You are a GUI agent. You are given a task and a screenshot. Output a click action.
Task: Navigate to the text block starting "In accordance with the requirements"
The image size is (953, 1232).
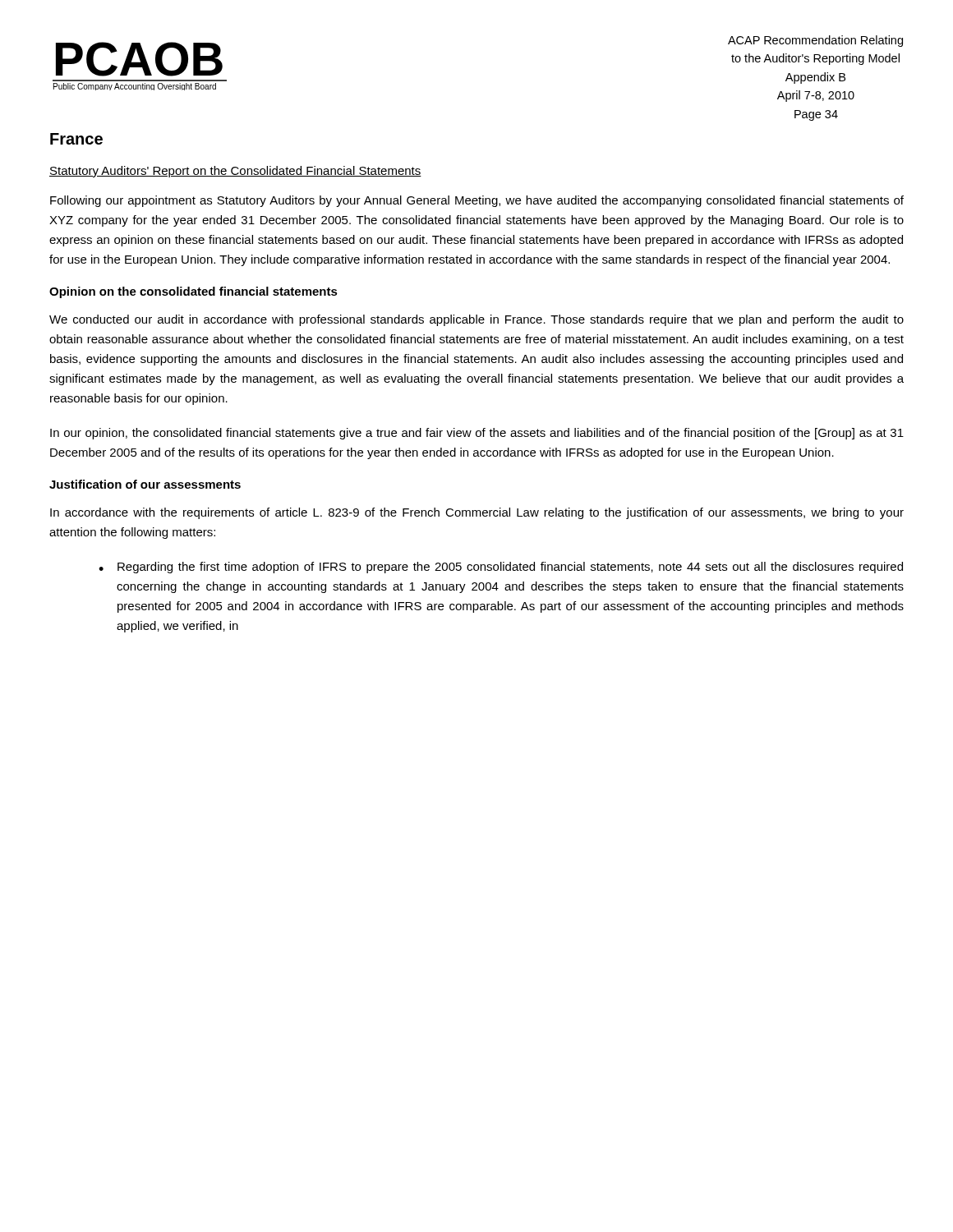pyautogui.click(x=476, y=522)
